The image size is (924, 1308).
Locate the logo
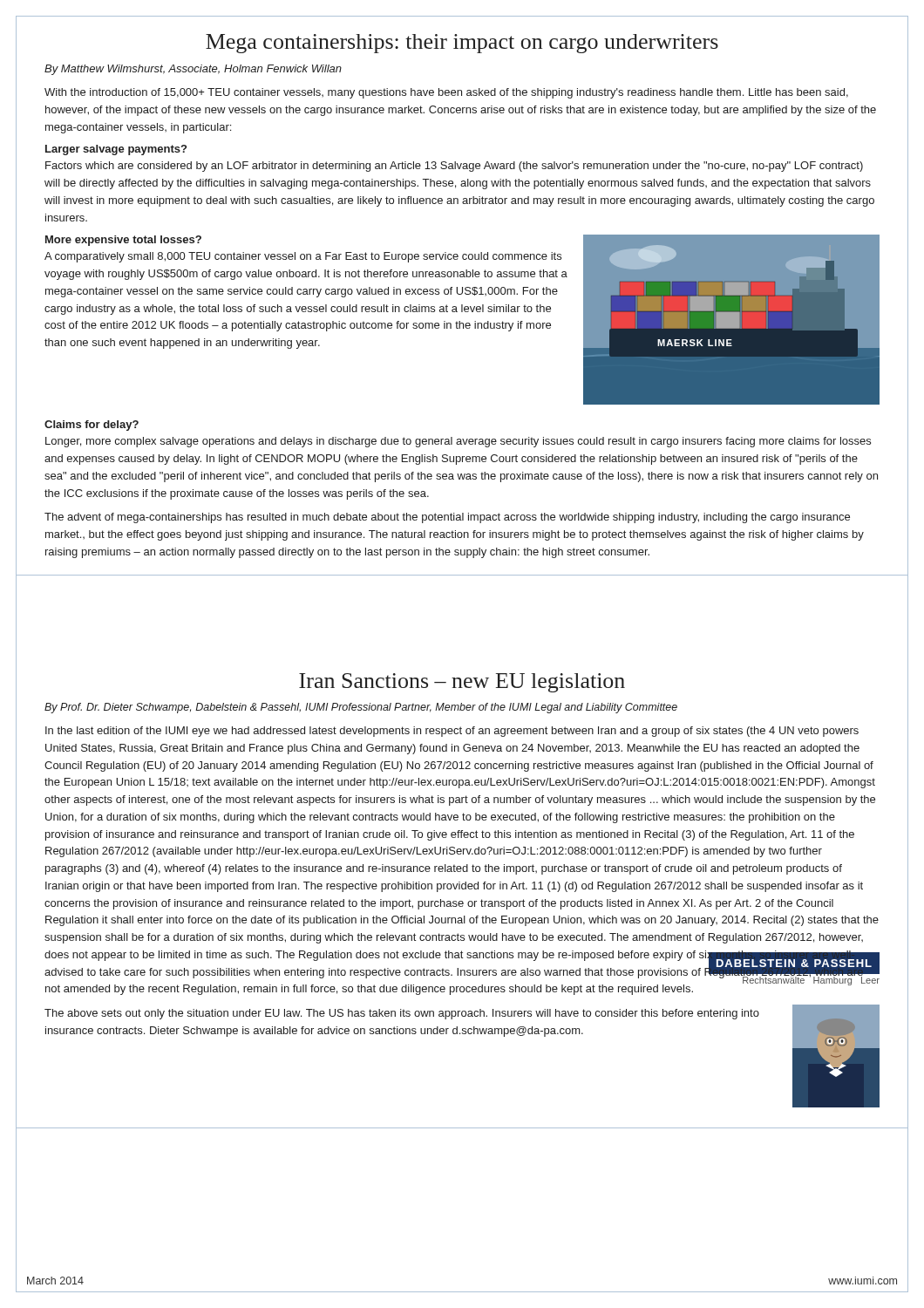tap(794, 969)
